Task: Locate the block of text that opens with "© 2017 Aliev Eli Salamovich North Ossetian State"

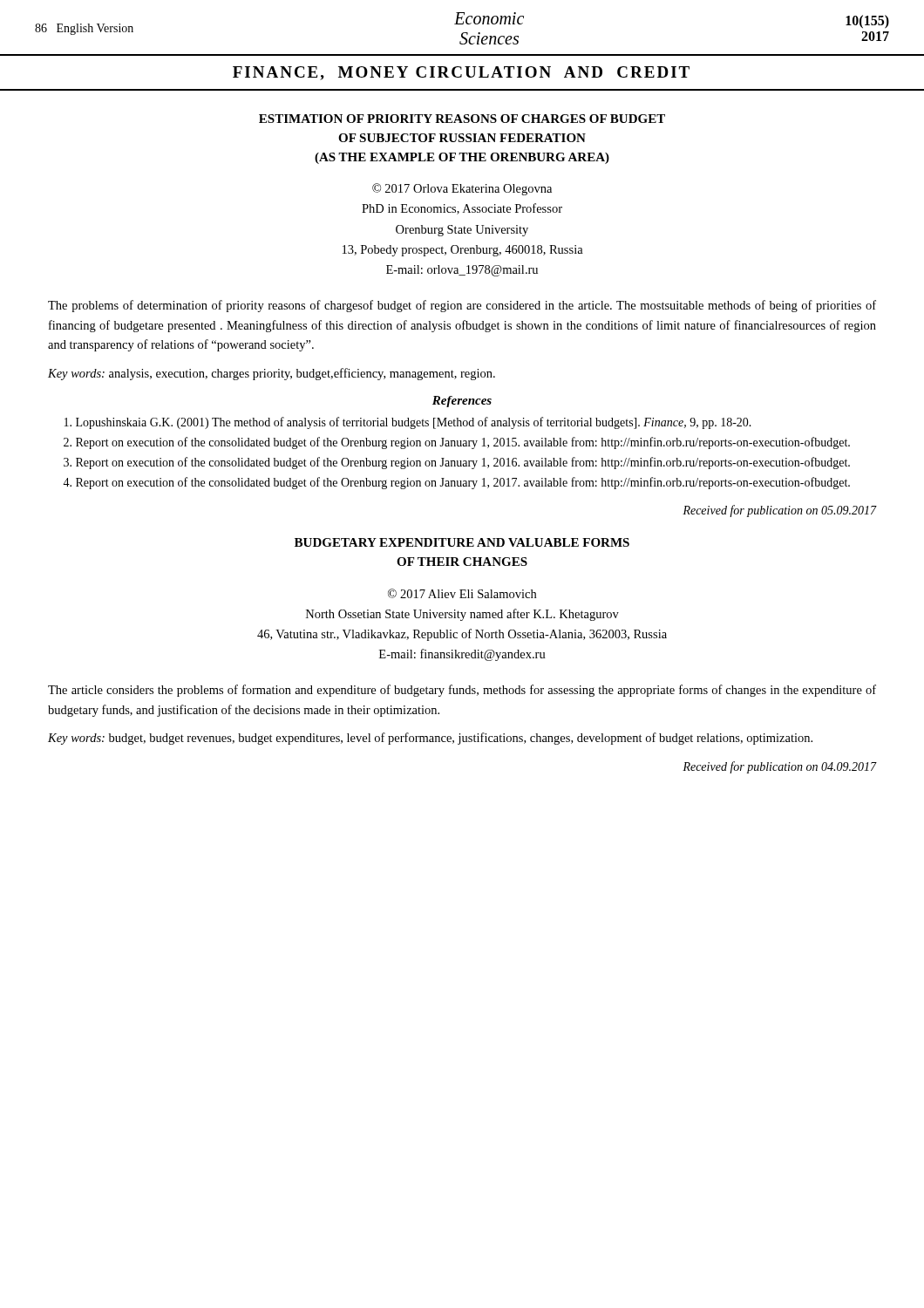Action: click(462, 624)
